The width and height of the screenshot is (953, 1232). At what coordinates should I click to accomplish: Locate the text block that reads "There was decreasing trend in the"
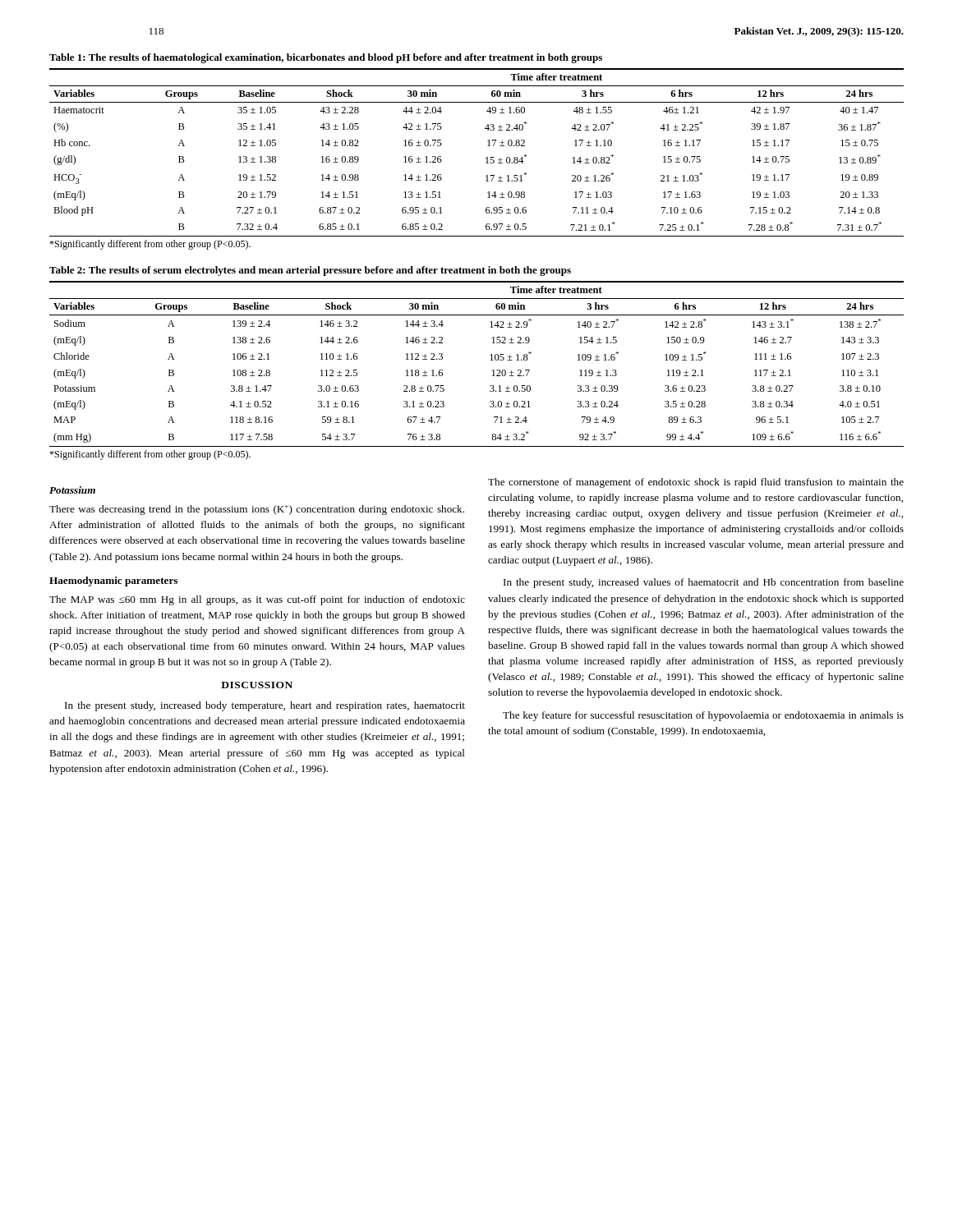[x=257, y=532]
